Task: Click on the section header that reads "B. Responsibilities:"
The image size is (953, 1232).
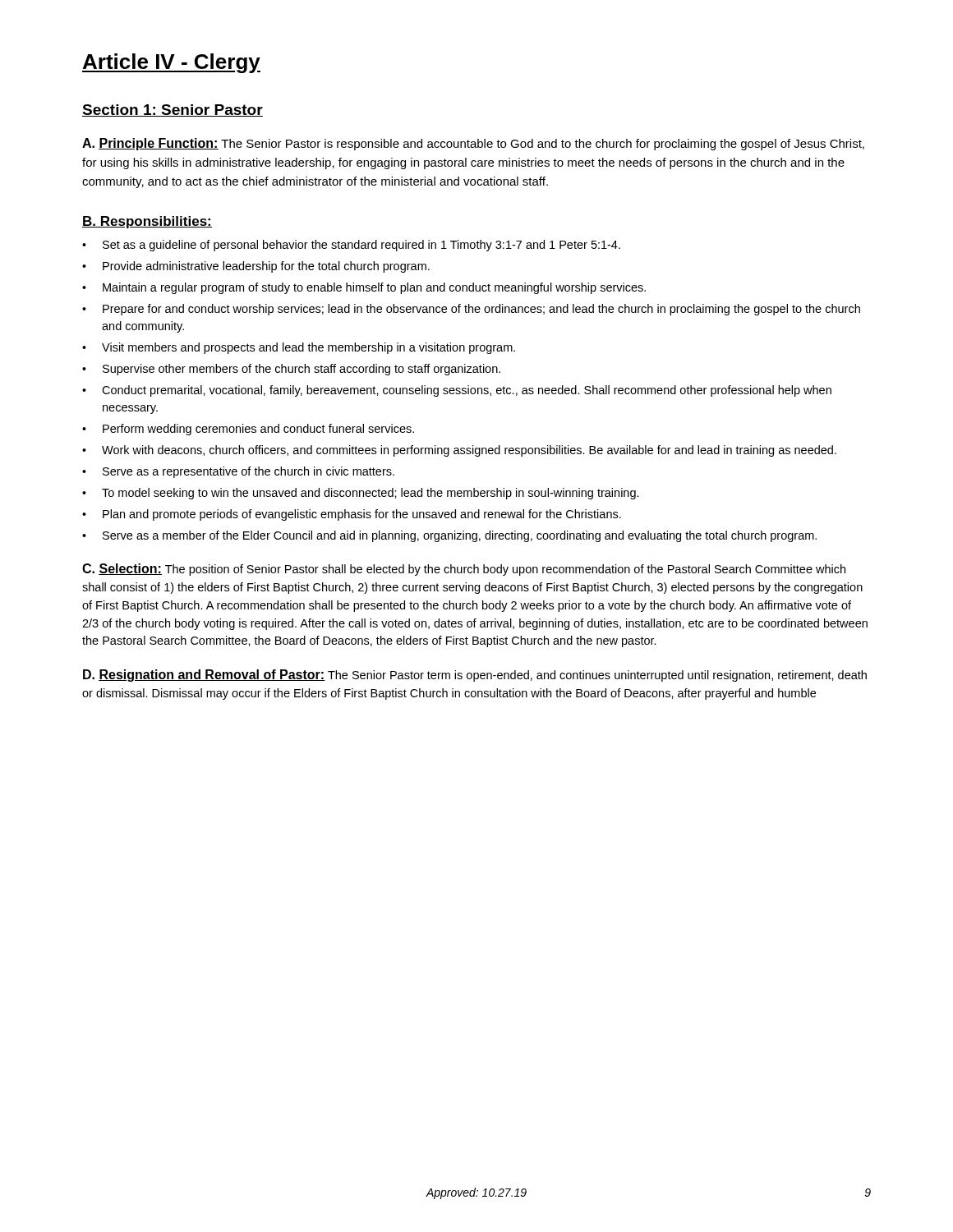Action: 147,221
